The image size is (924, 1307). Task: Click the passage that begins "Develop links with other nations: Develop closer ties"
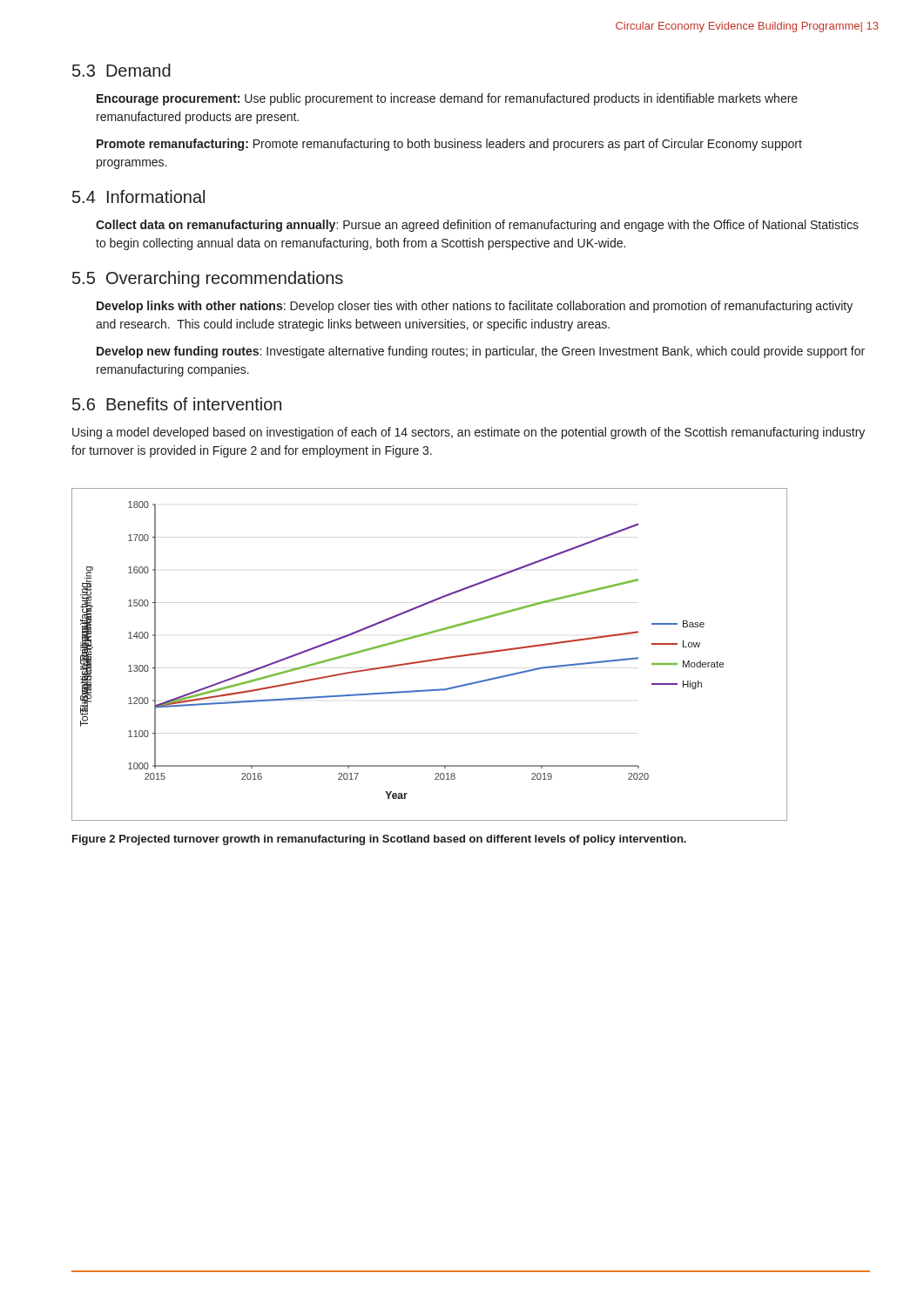coord(474,315)
